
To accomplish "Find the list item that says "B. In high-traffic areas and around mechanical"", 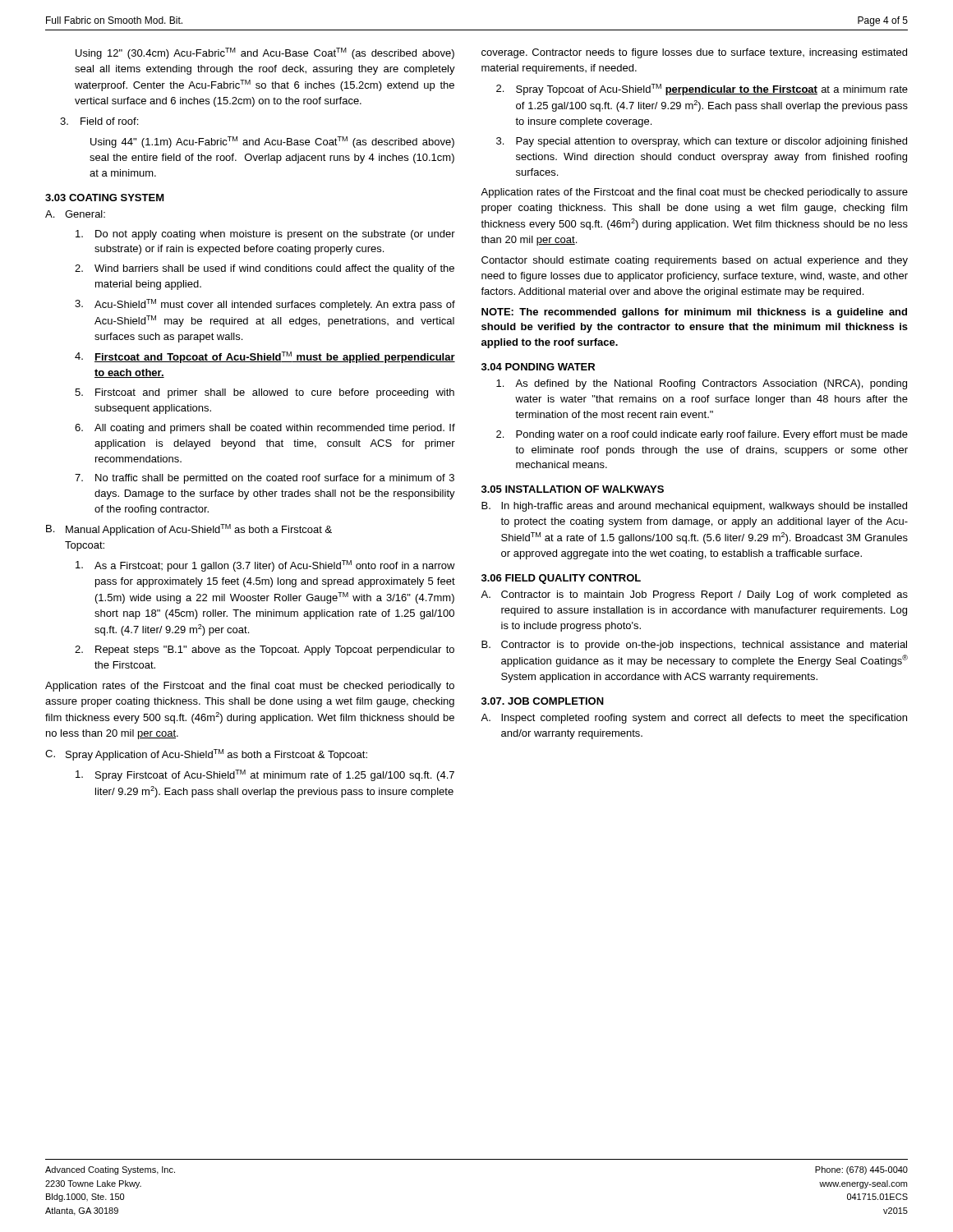I will pos(694,530).
